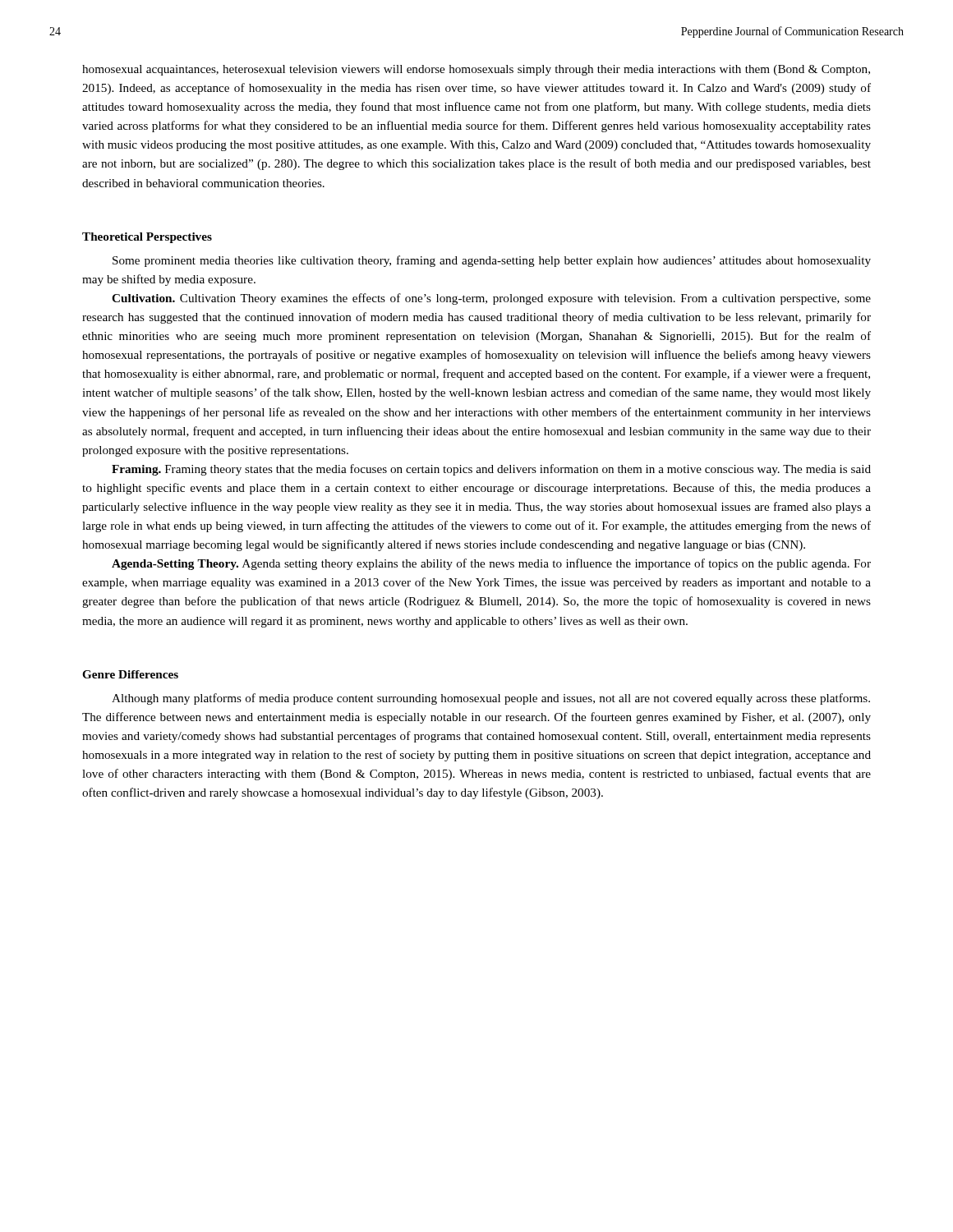Where does it say "Theoretical Perspectives"?
Image resolution: width=953 pixels, height=1232 pixels.
pos(147,236)
